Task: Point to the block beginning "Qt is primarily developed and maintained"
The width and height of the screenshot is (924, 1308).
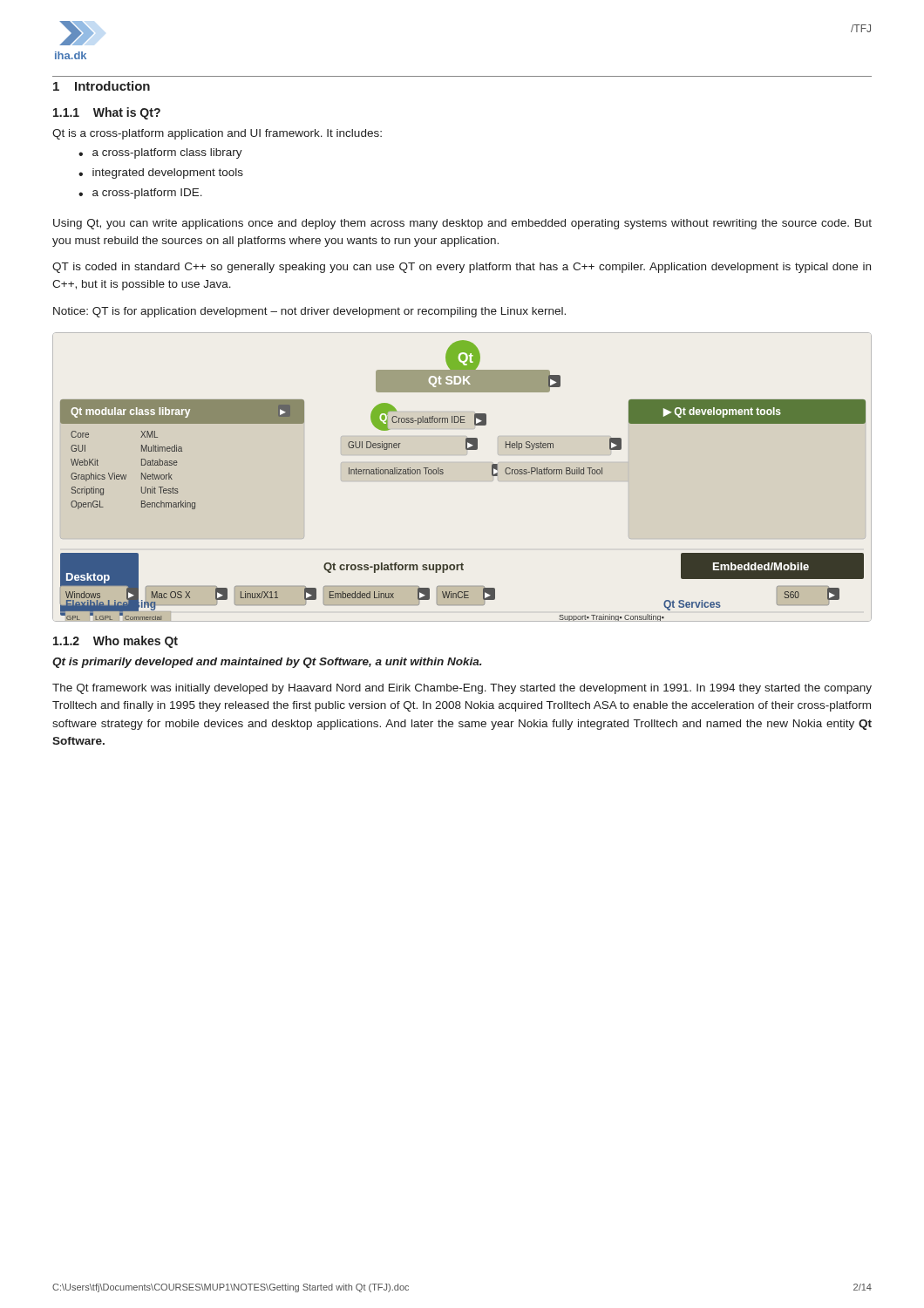Action: pos(267,661)
